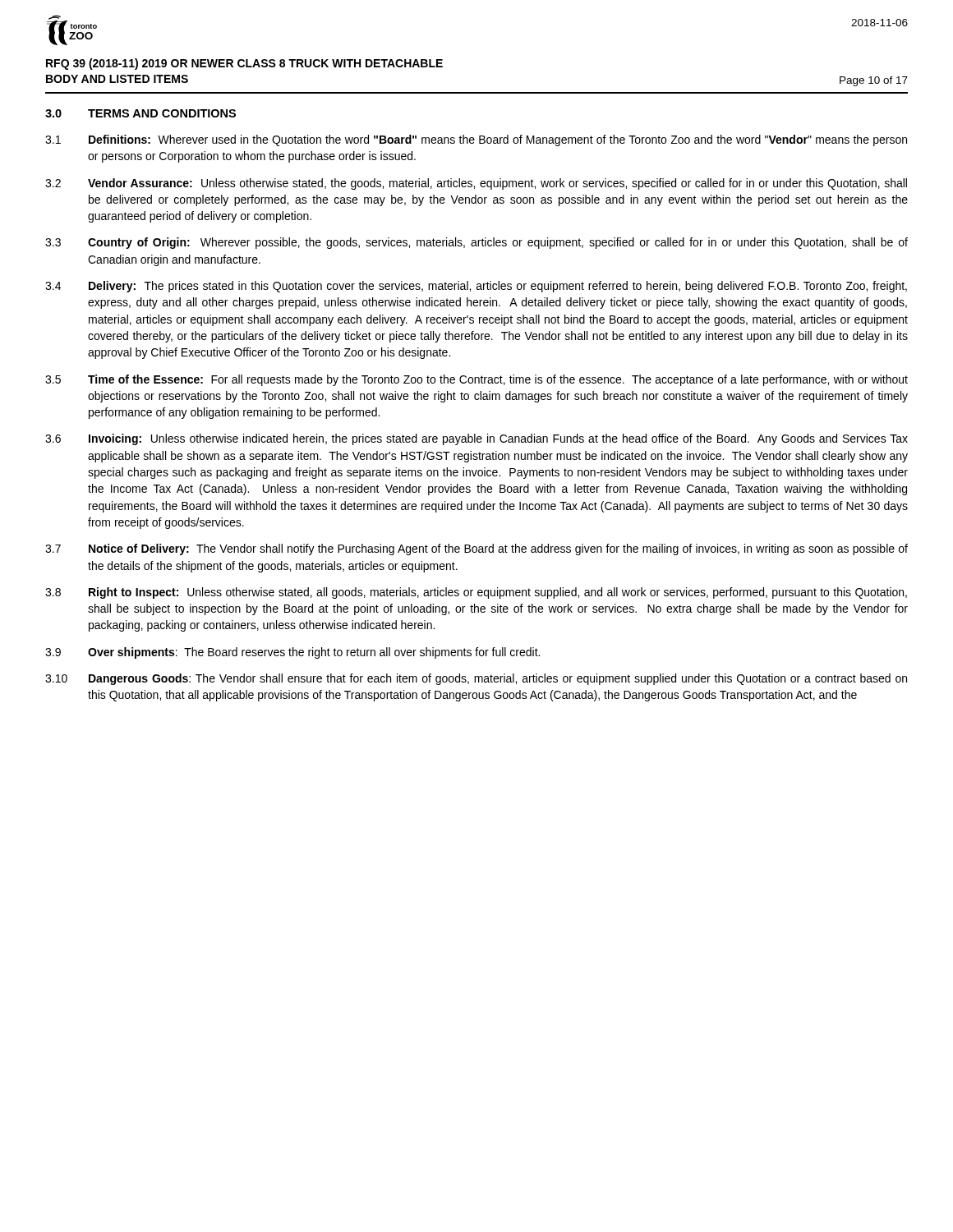Locate the text starting "3.3 Country of Origin: Wherever possible, the goods,"

476,251
